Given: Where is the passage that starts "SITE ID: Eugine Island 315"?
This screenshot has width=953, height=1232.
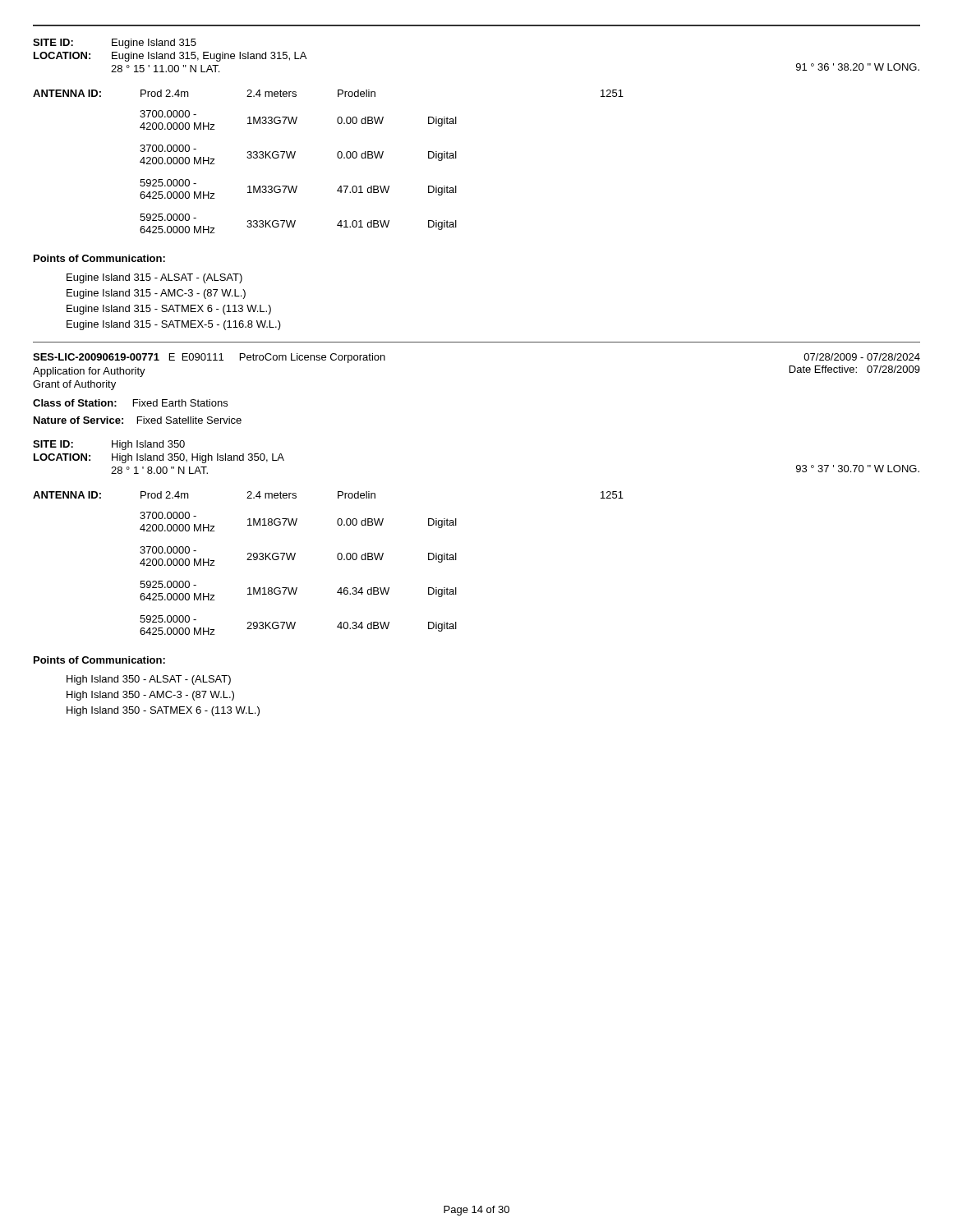Looking at the screenshot, I should tap(115, 44).
